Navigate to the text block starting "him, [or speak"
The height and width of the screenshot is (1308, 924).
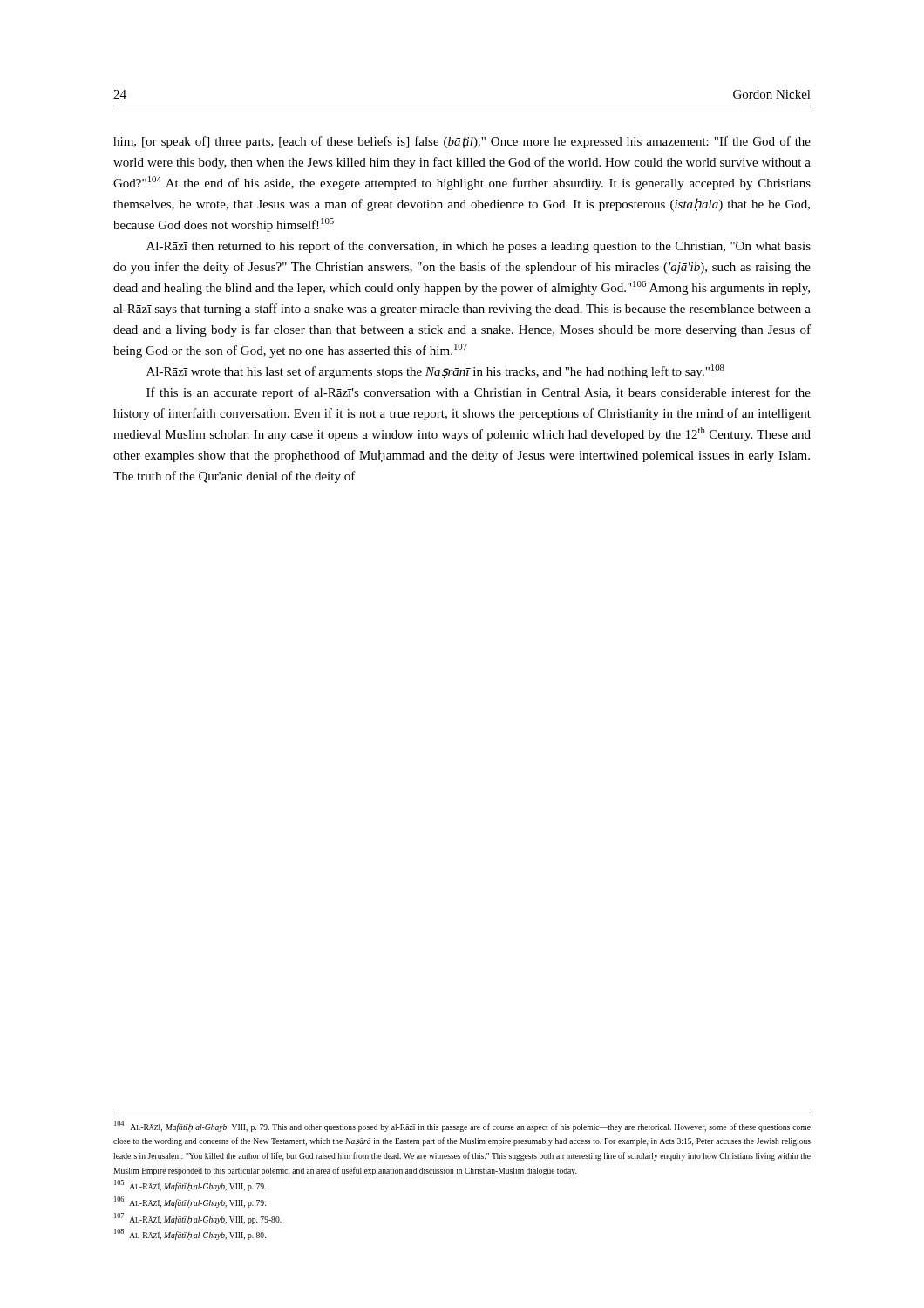pyautogui.click(x=462, y=183)
